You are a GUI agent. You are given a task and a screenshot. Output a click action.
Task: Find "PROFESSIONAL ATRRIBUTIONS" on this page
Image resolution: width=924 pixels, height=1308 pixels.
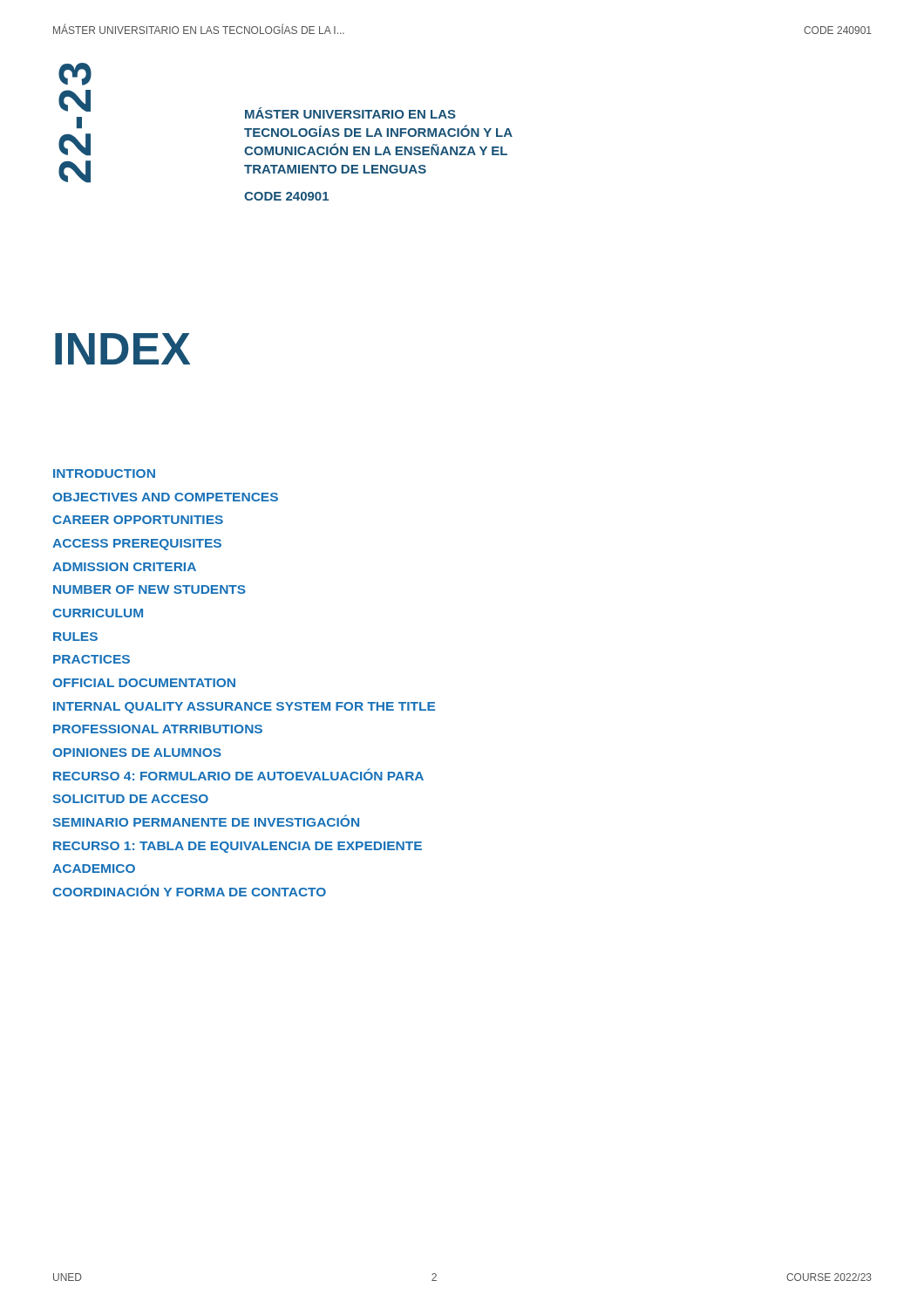pos(158,729)
